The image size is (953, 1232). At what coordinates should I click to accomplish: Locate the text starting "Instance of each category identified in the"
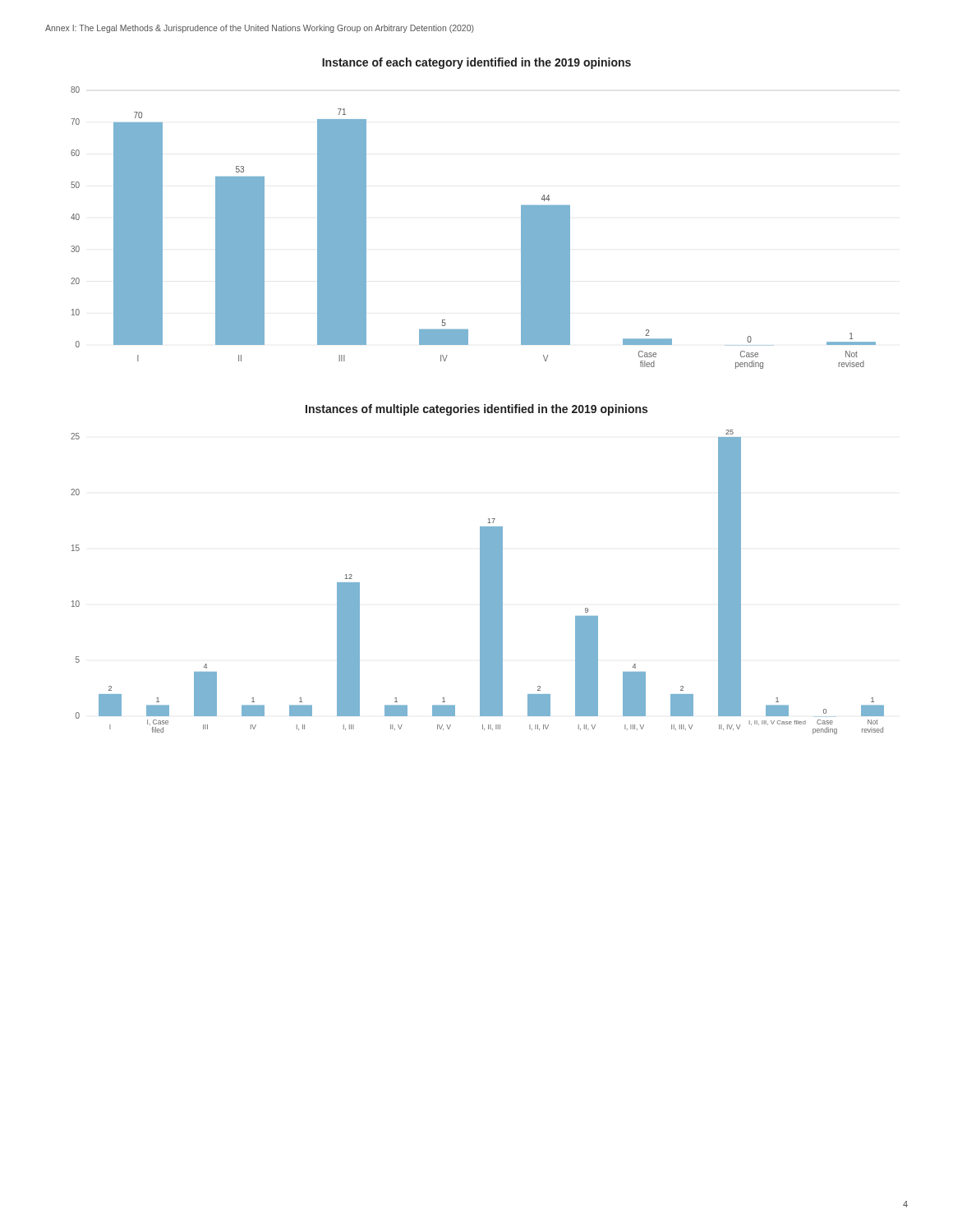476,62
